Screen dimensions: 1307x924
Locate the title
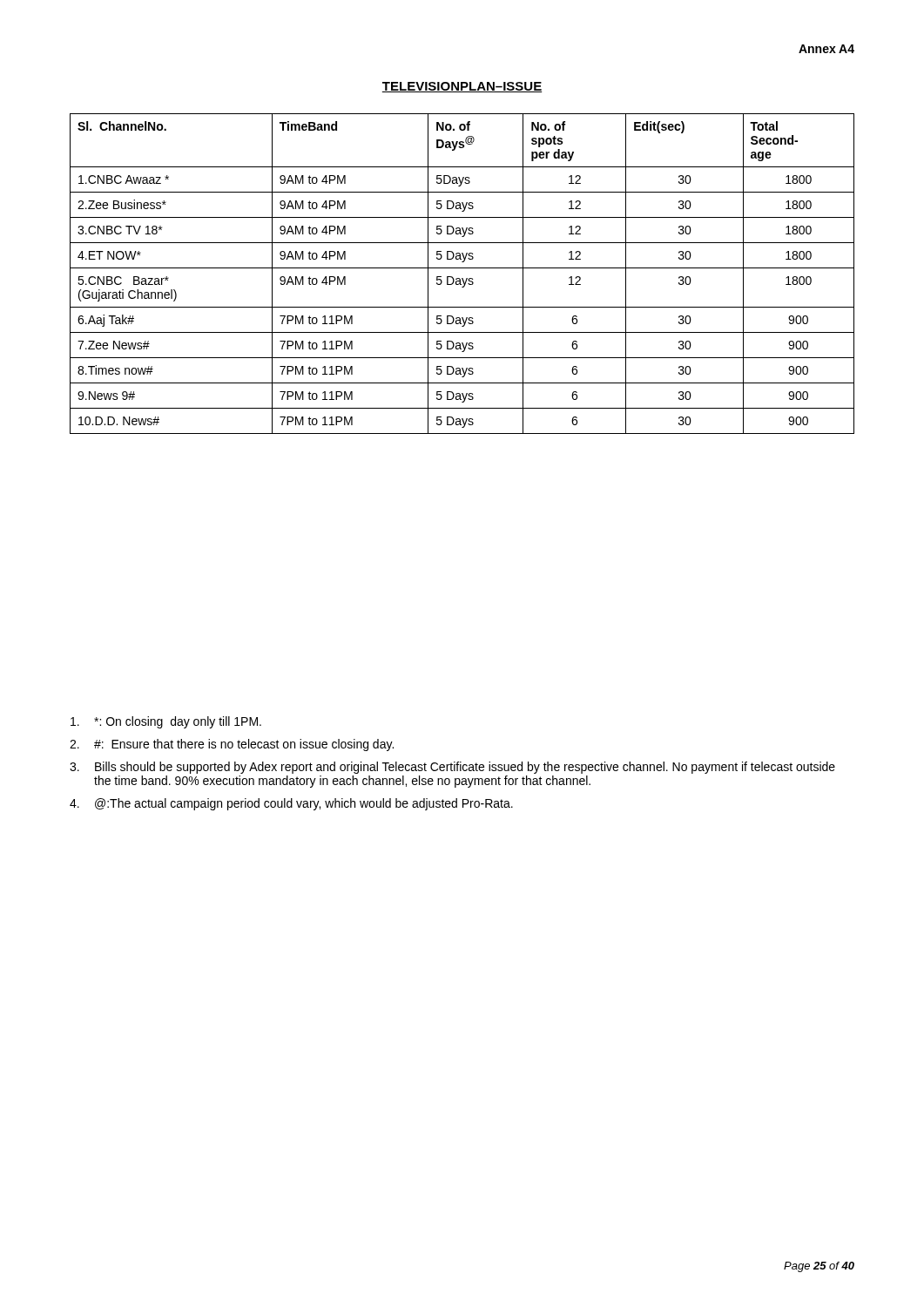[462, 86]
